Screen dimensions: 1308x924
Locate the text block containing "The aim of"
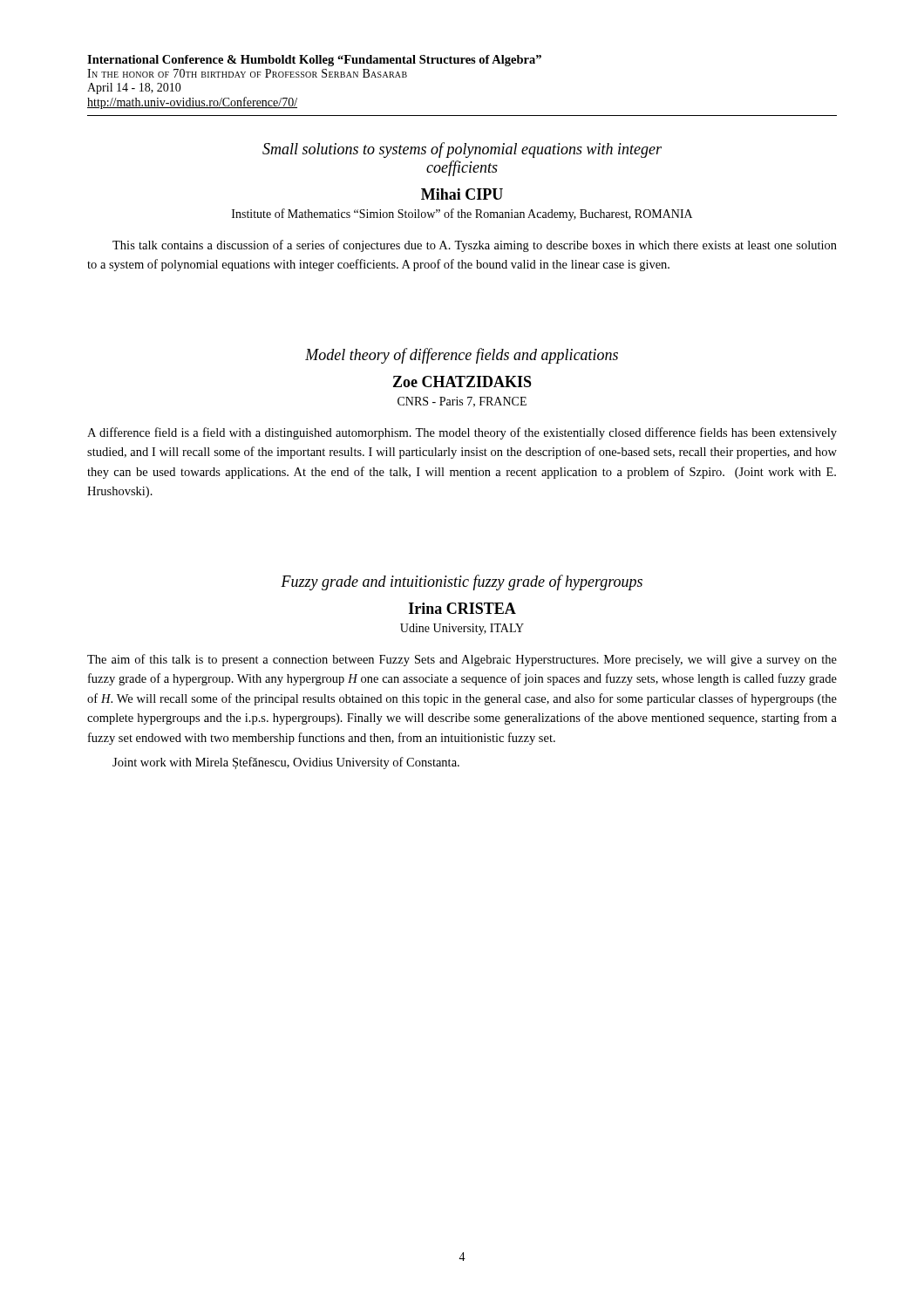(x=462, y=711)
